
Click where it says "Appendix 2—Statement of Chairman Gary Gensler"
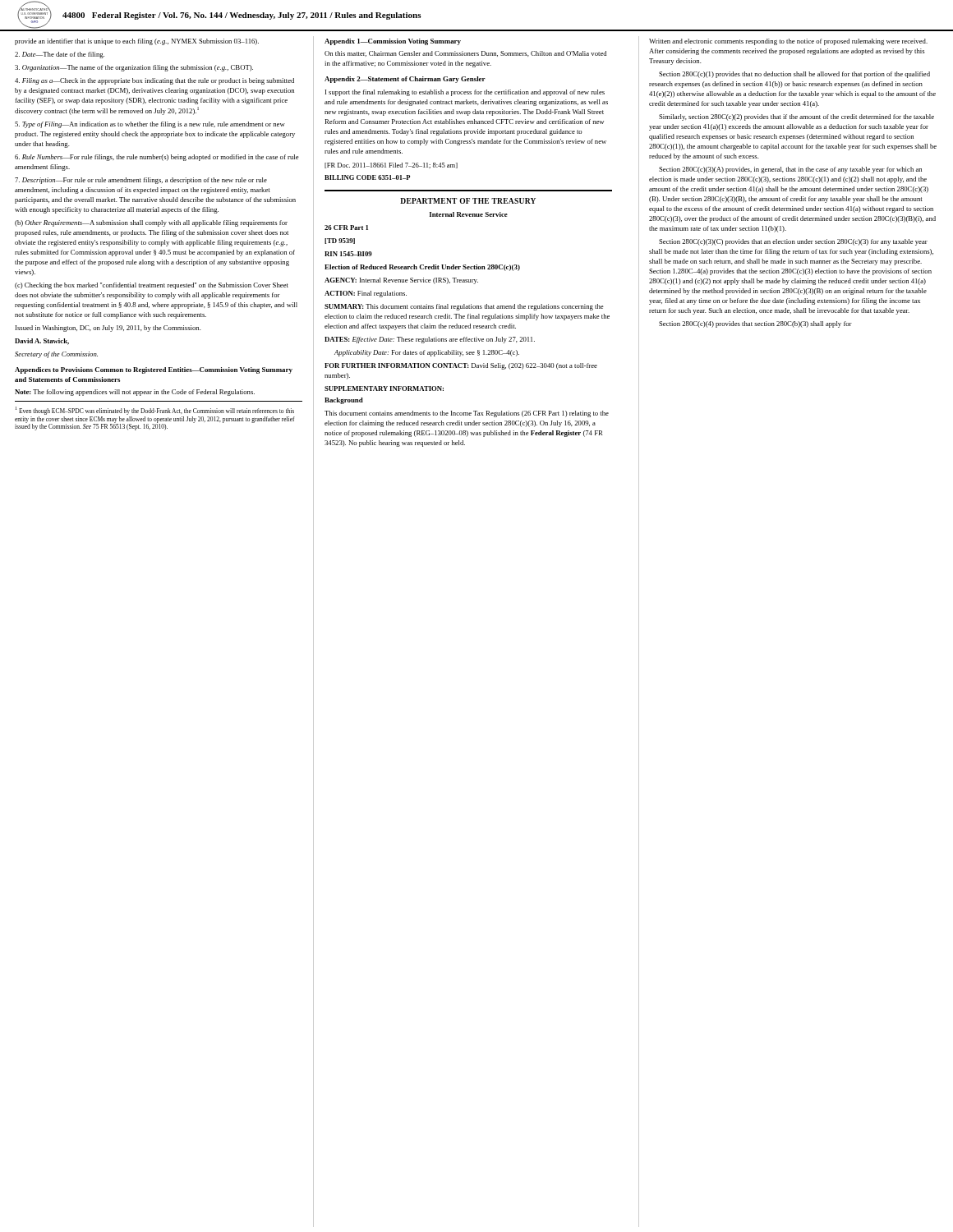(x=405, y=79)
